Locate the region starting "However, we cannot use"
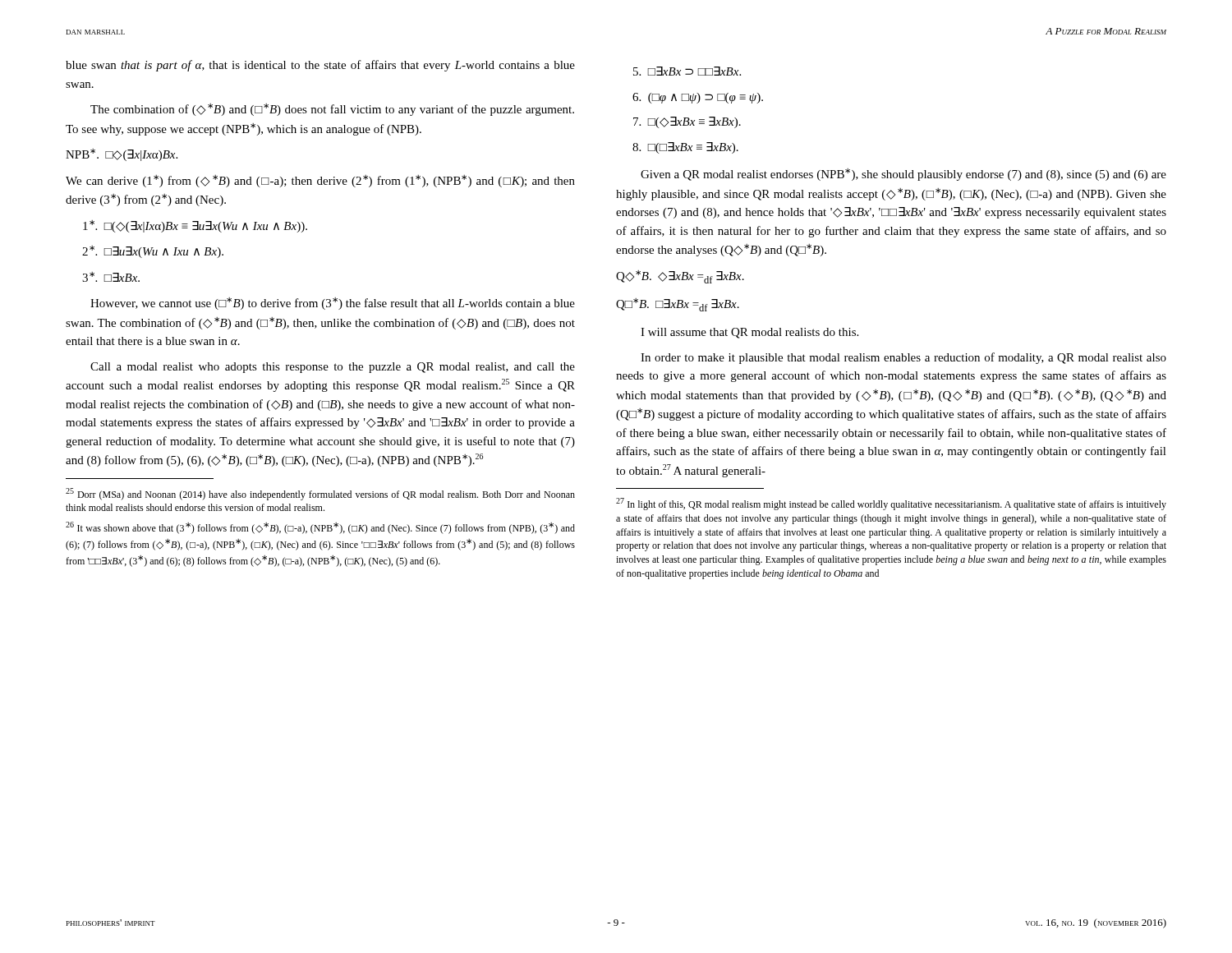 coord(320,322)
